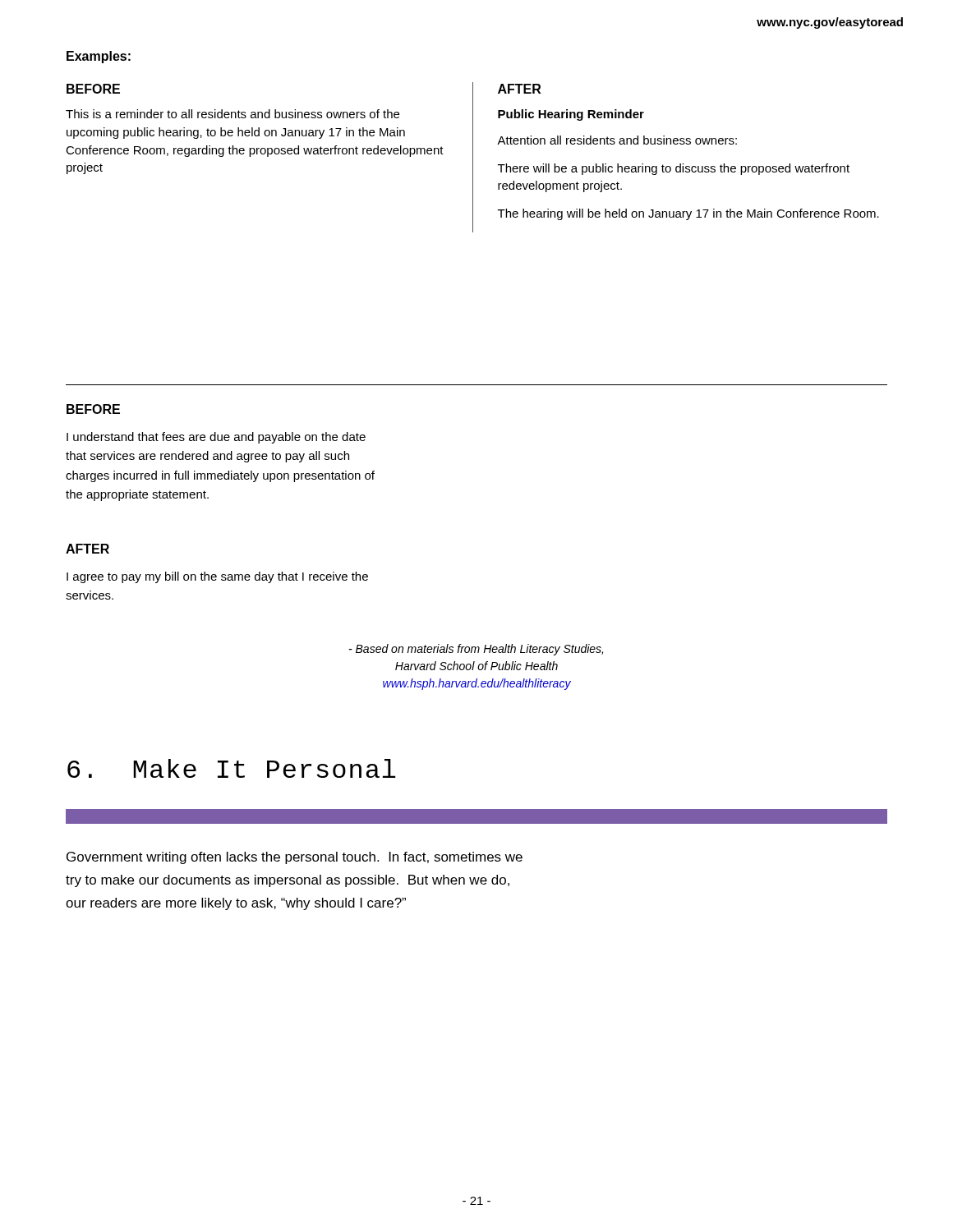Click the passage that begins "Government writing often lacks the personal touch. In"
The image size is (953, 1232).
click(x=294, y=880)
